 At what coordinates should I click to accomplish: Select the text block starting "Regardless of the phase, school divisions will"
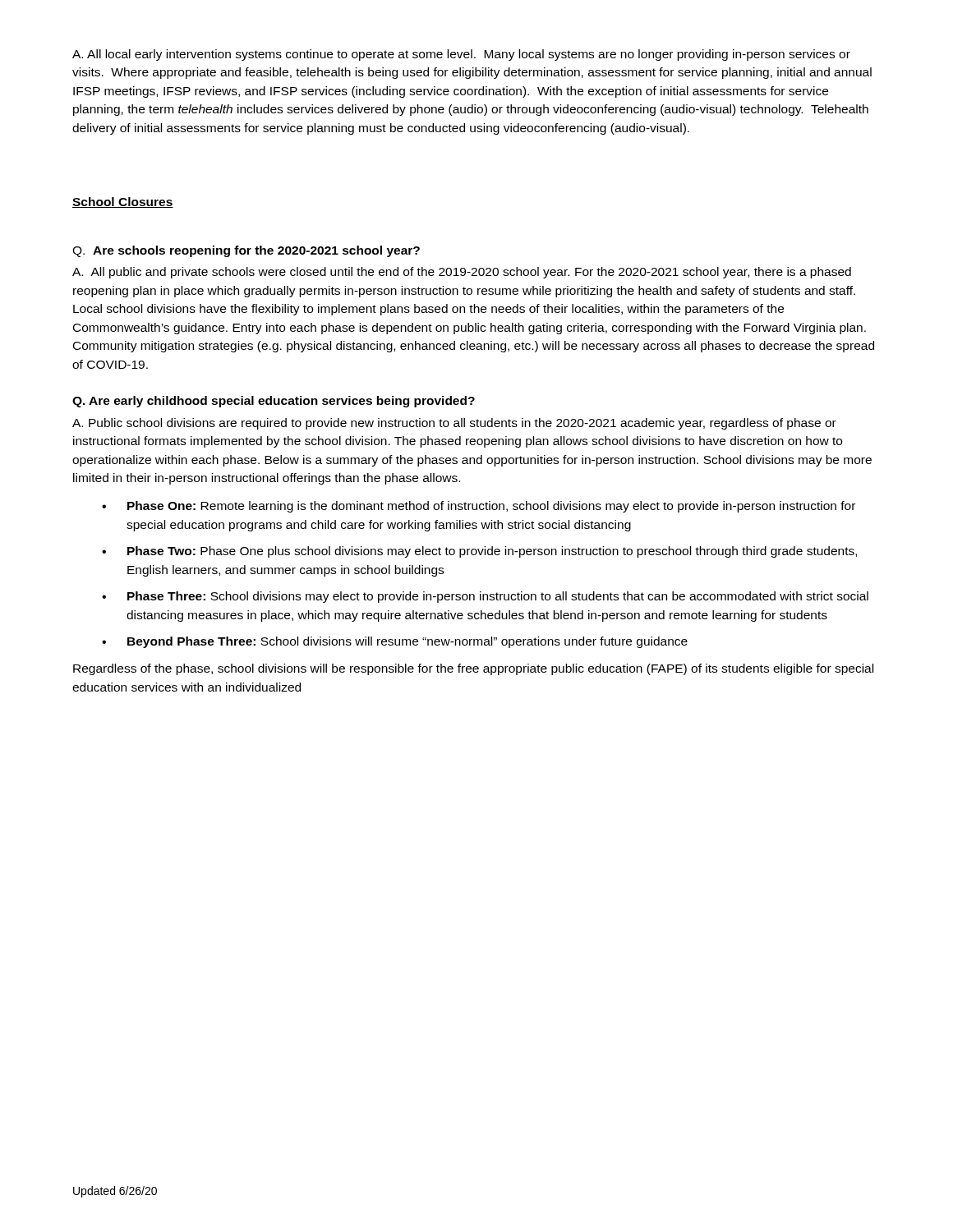tap(473, 678)
